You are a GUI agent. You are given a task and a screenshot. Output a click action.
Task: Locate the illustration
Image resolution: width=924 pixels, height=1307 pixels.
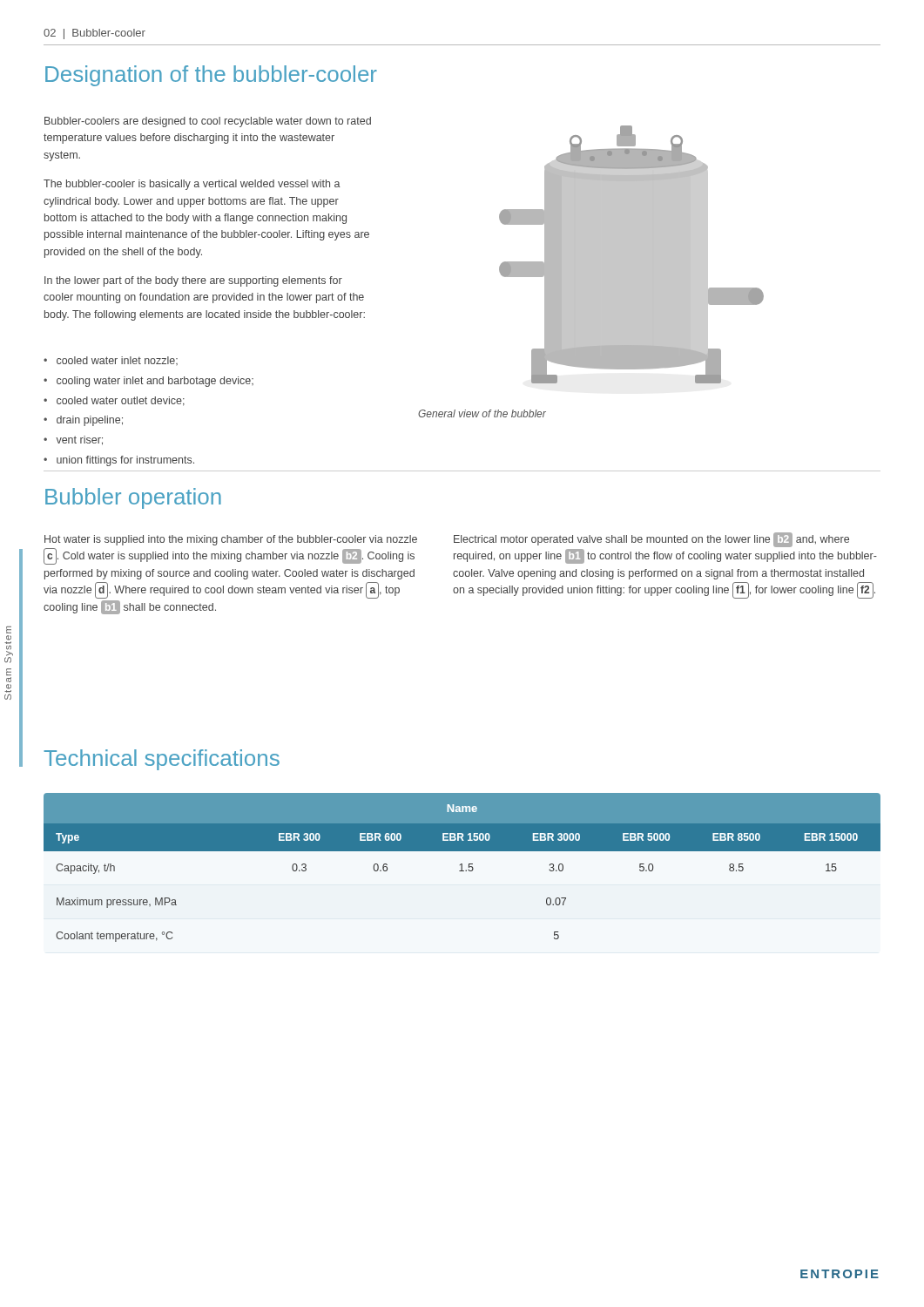click(627, 244)
